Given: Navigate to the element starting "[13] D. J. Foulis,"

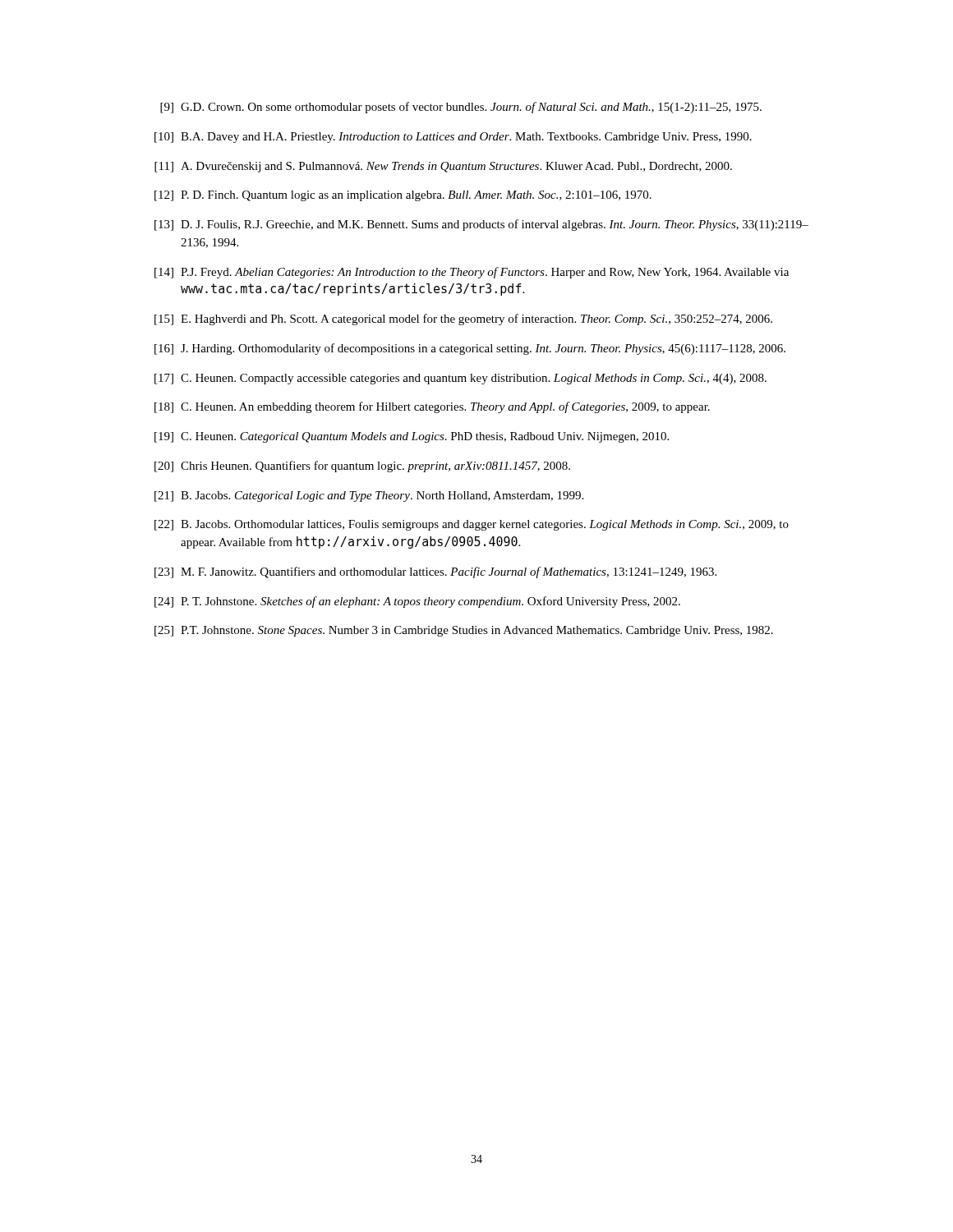Looking at the screenshot, I should coord(476,234).
